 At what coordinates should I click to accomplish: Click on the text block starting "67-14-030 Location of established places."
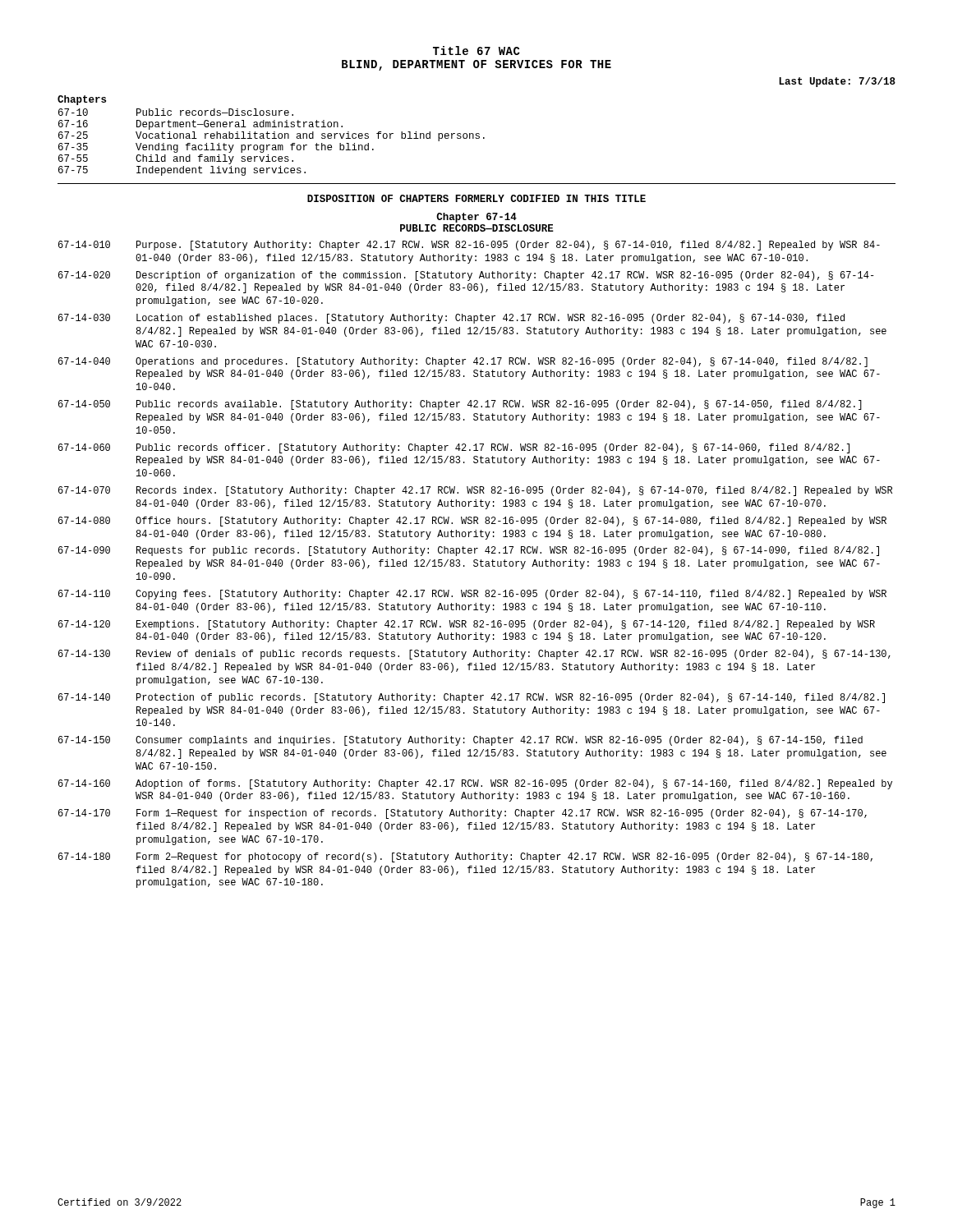click(x=476, y=333)
